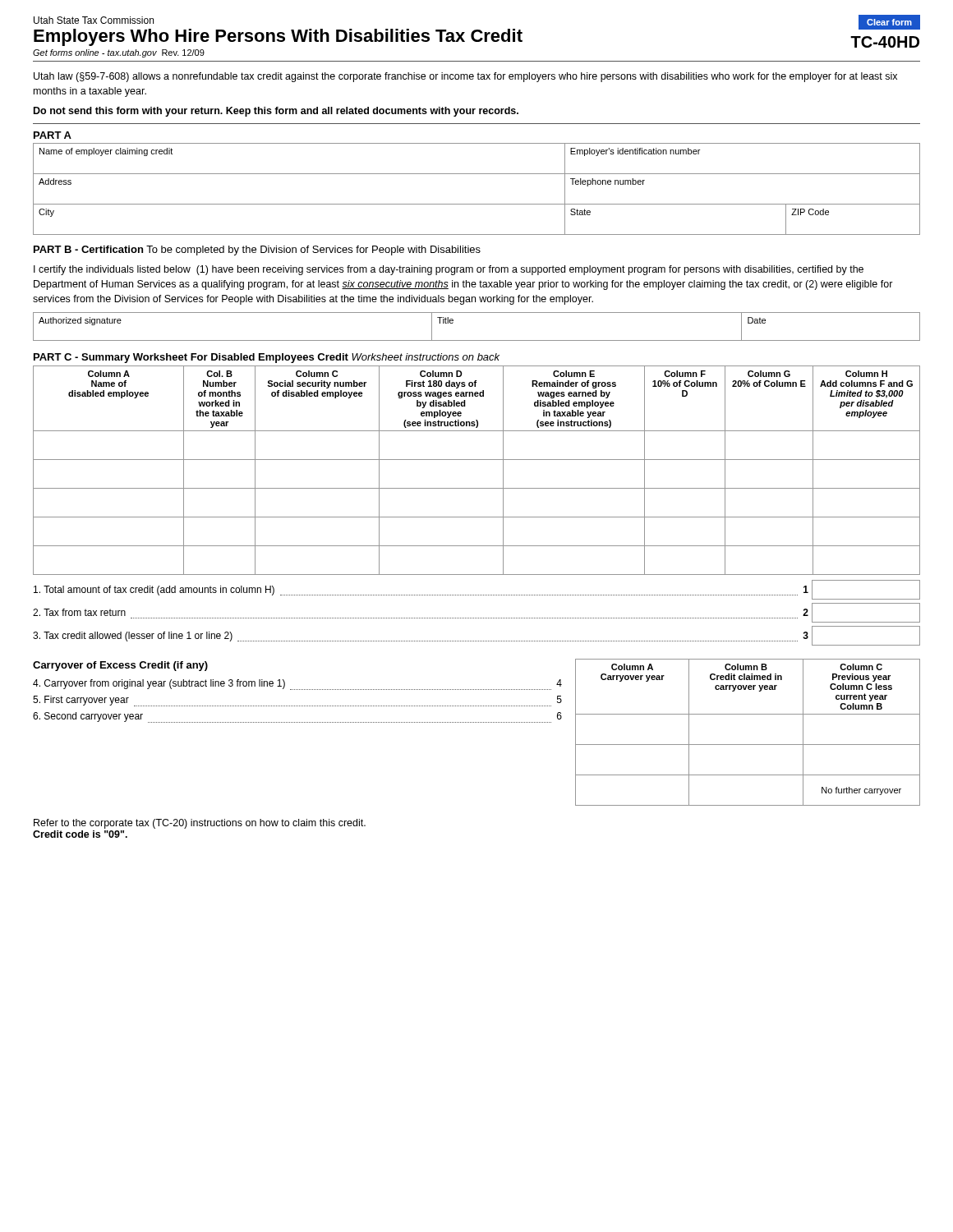Viewport: 953px width, 1232px height.
Task: Find the block on this page that starts "Tax credit allowed (lesser of line 1"
Action: tap(476, 635)
